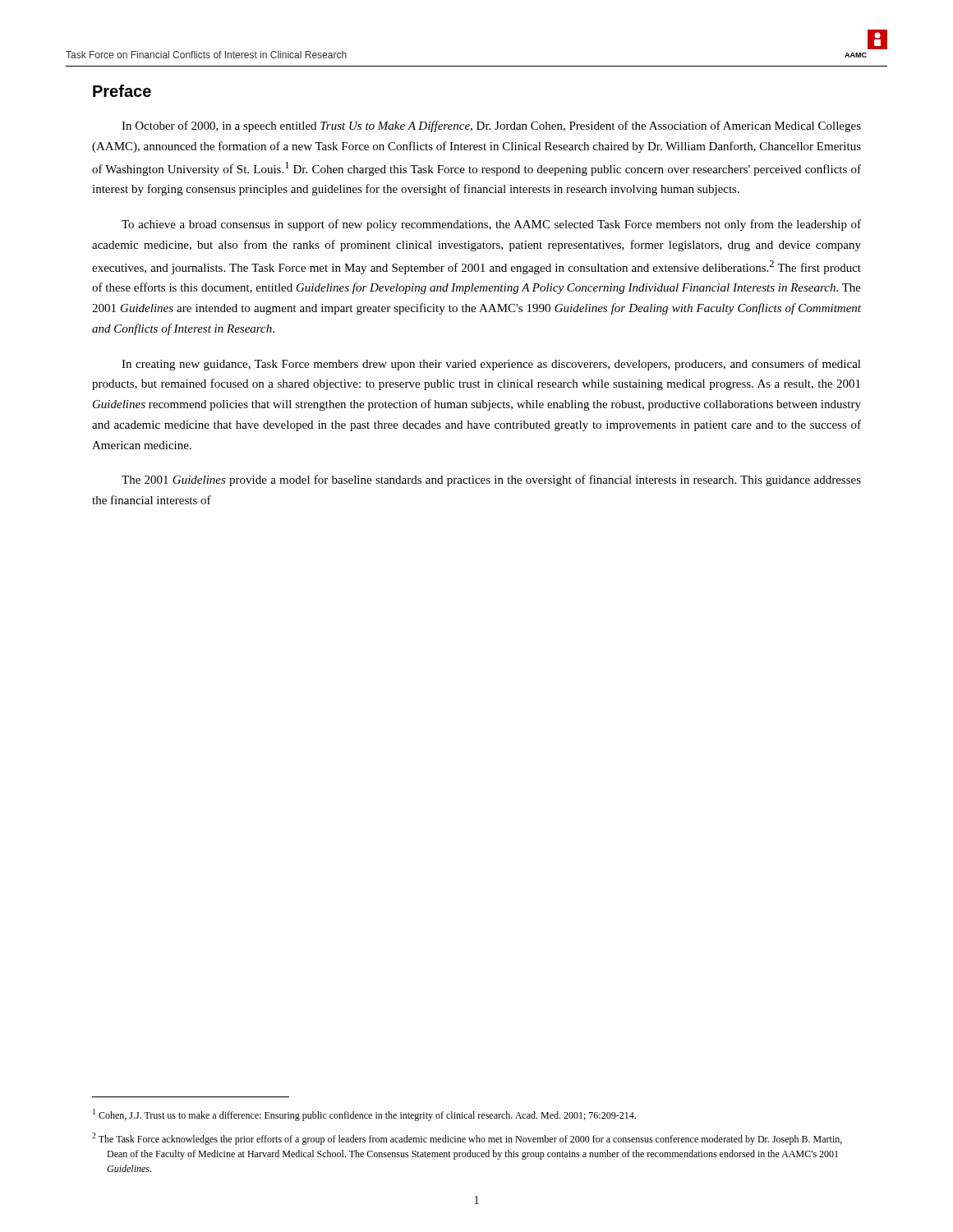Find the region starting "In October of"
This screenshot has height=1232, width=953.
point(476,157)
